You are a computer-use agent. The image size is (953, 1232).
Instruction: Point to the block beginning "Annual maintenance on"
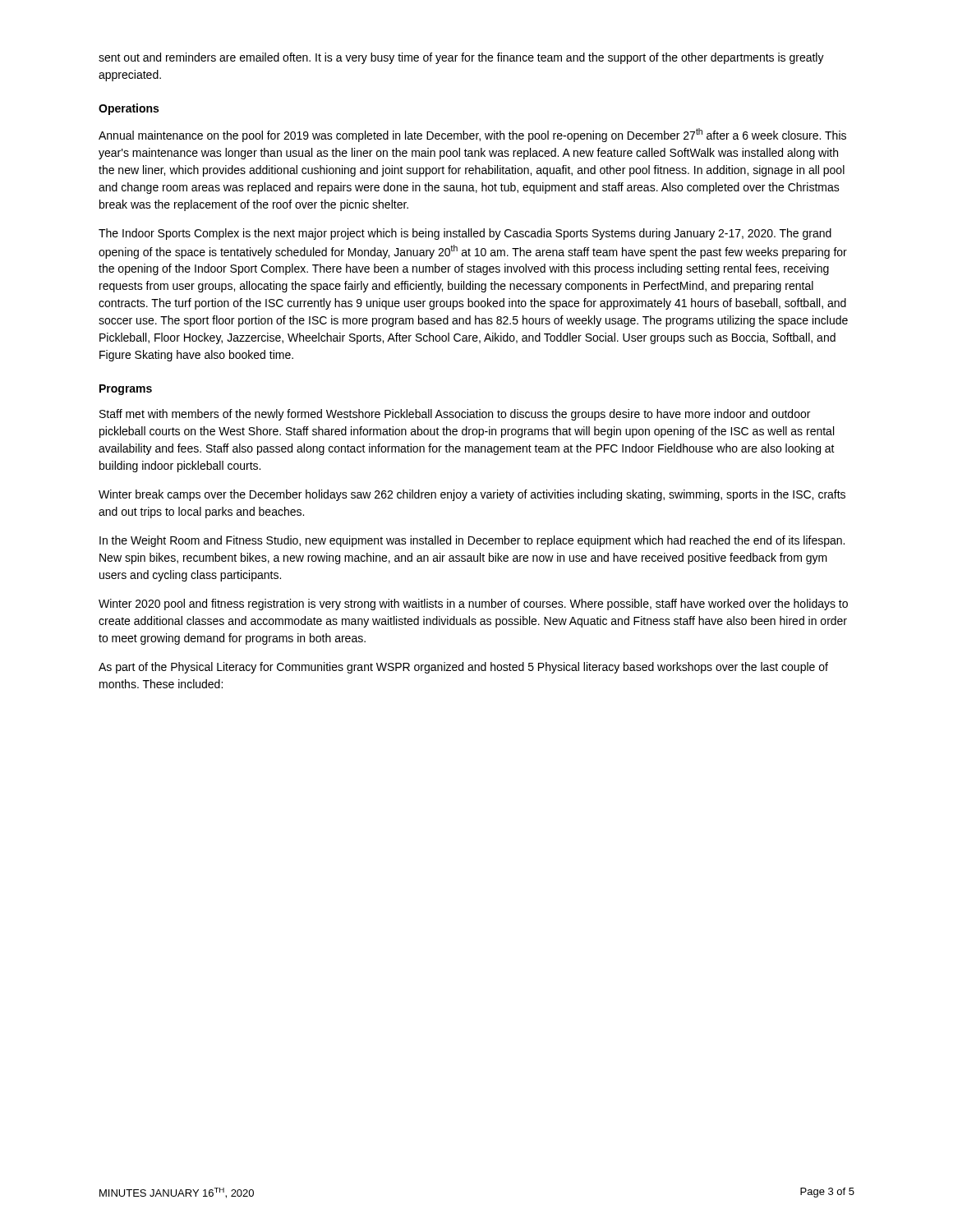(x=476, y=169)
